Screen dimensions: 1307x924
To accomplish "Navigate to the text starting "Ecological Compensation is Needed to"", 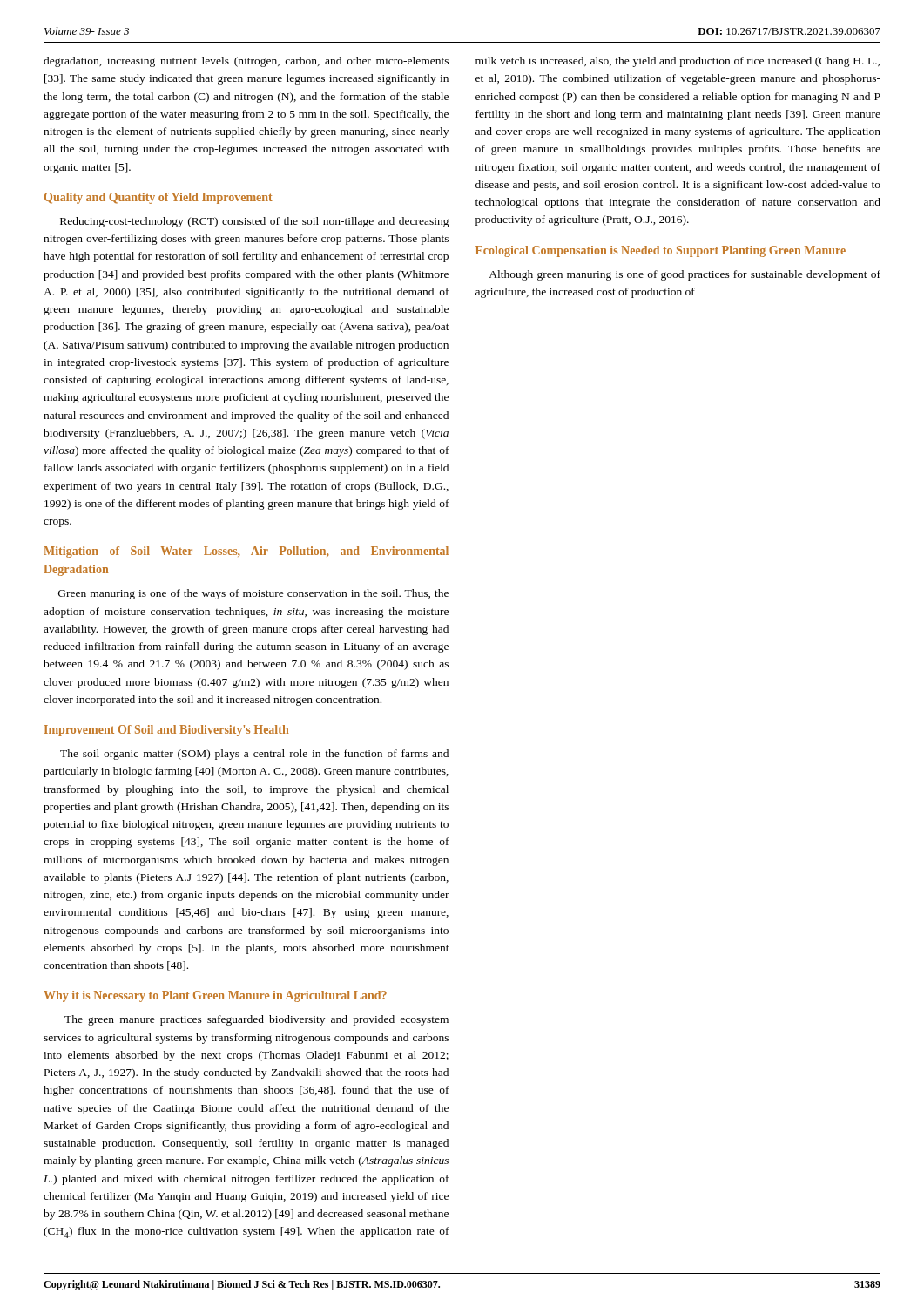I will 678,250.
